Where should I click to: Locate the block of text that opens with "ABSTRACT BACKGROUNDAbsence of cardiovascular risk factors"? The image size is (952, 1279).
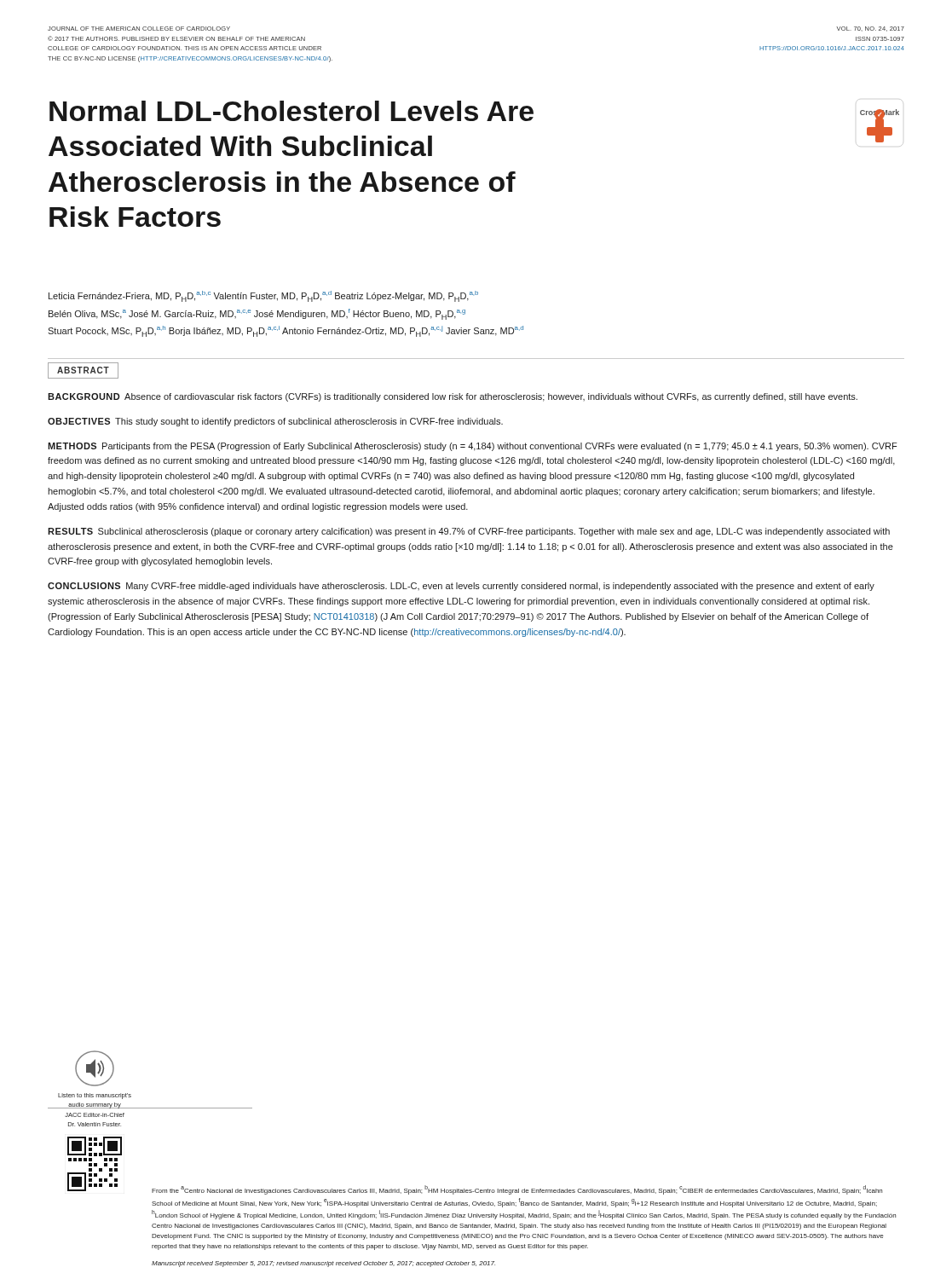point(476,501)
